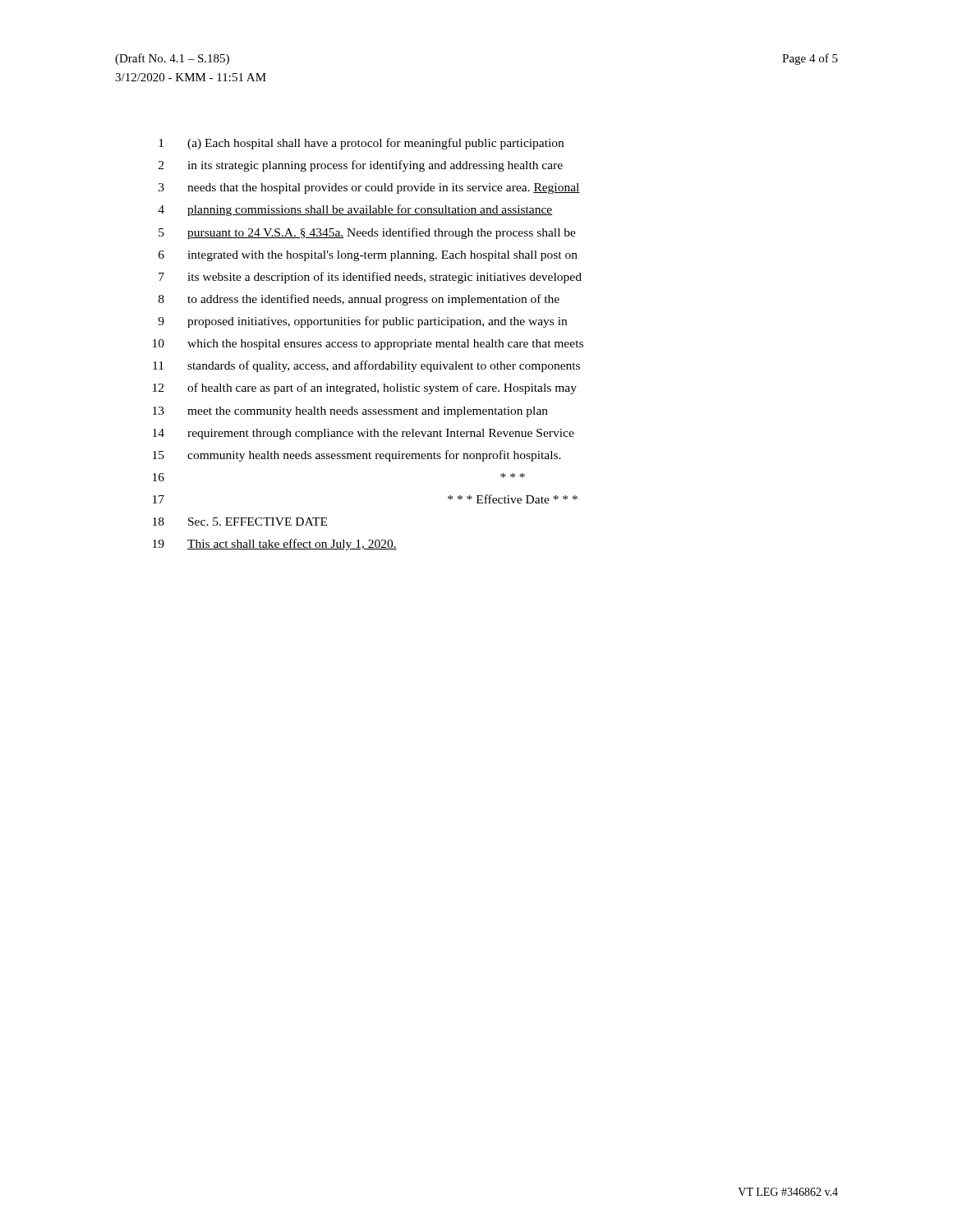
Task: Click on the element starting "1 (a) Each hospital shall have"
Action: tap(476, 143)
